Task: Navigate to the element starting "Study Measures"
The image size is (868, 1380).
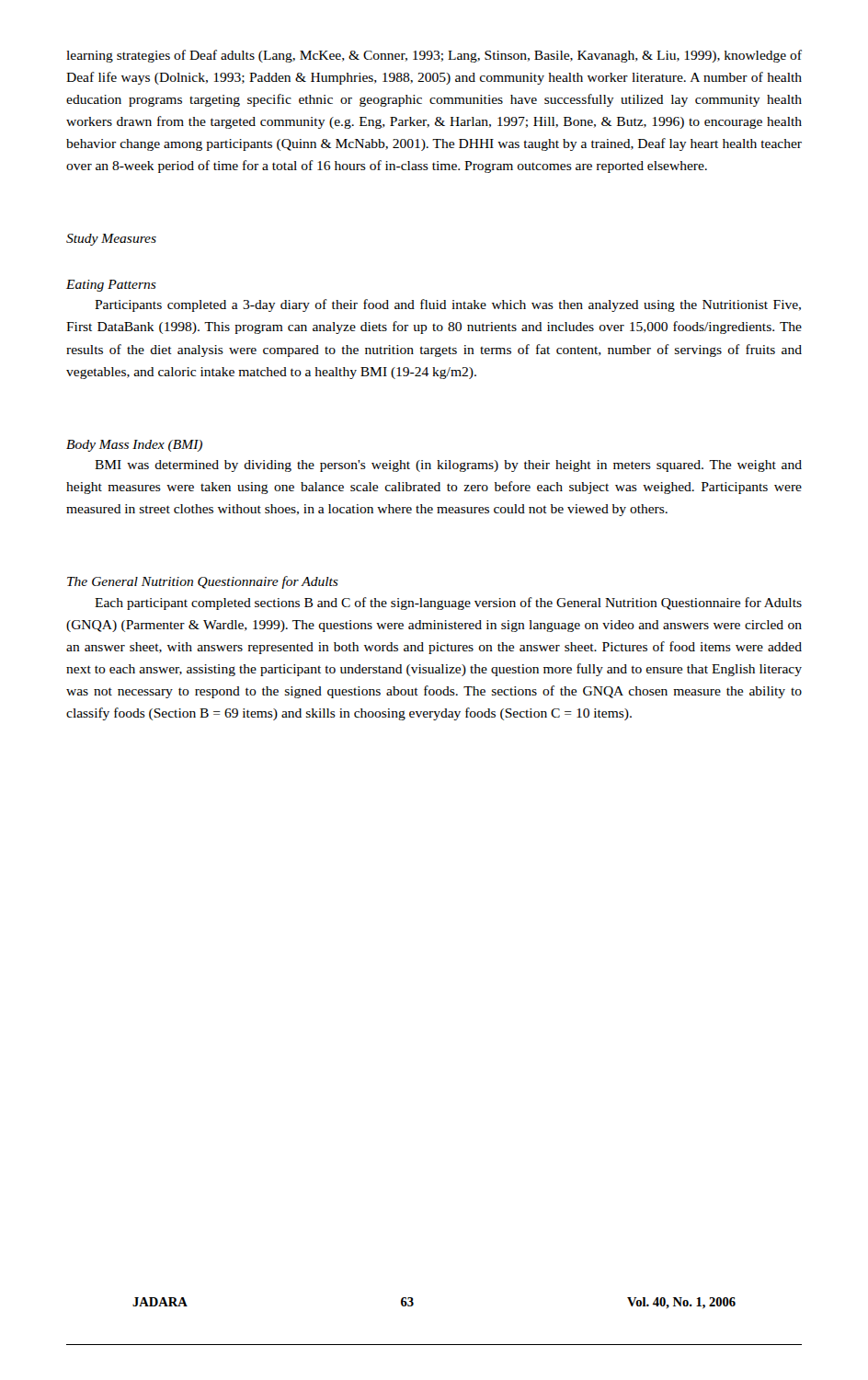Action: [x=111, y=238]
